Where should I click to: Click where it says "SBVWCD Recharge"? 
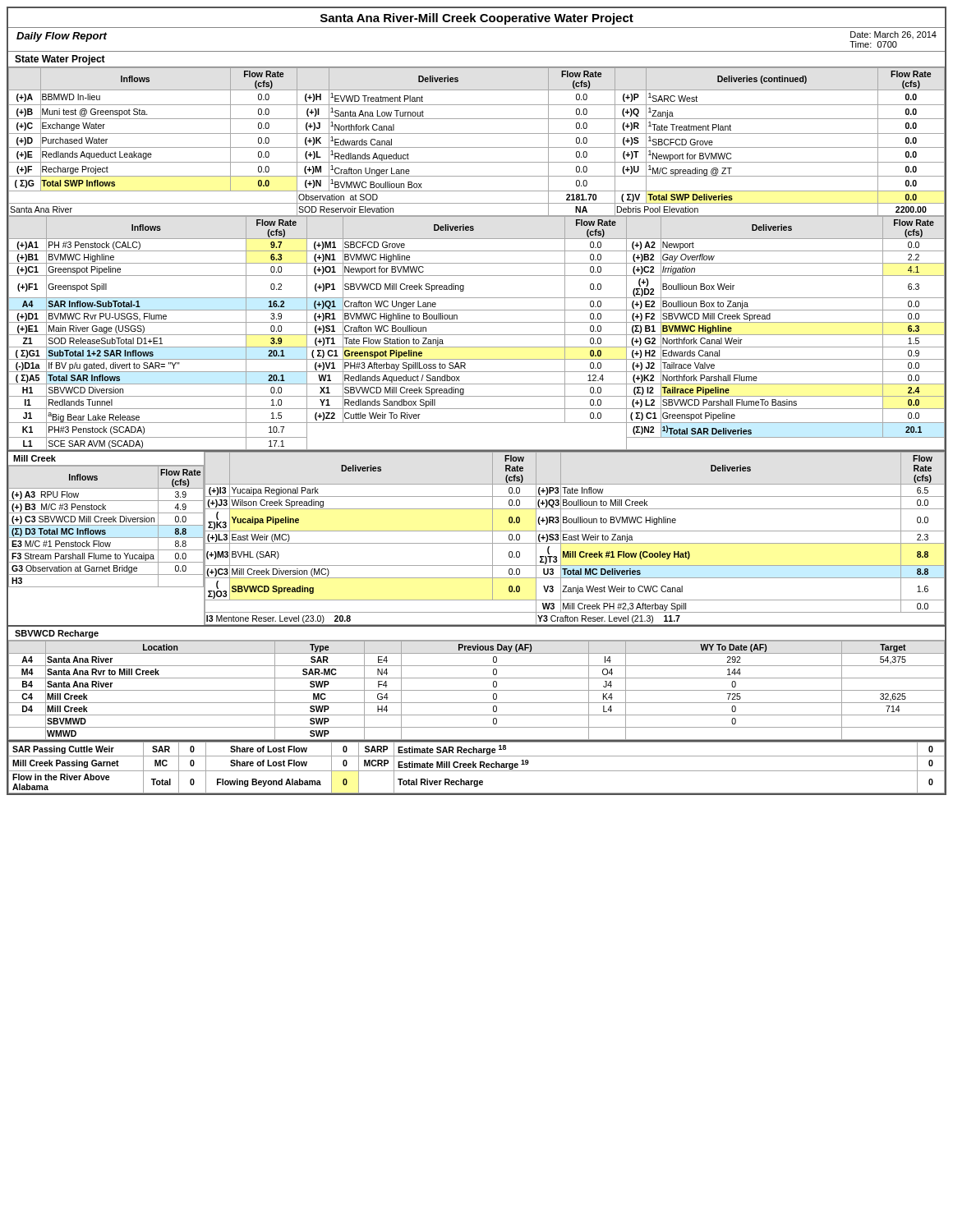click(x=57, y=633)
